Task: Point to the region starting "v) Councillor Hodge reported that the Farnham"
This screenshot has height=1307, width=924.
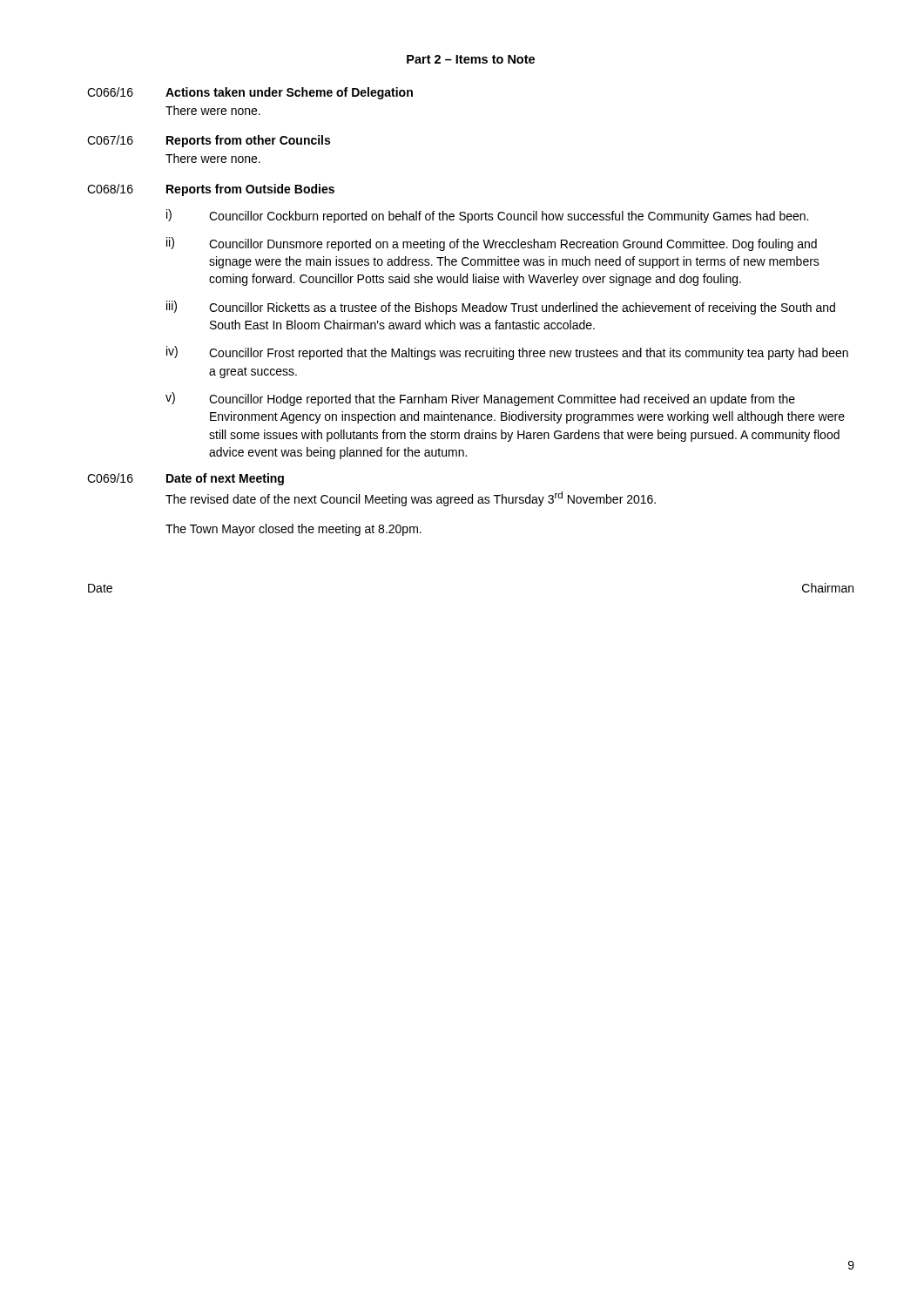Action: pyautogui.click(x=510, y=426)
